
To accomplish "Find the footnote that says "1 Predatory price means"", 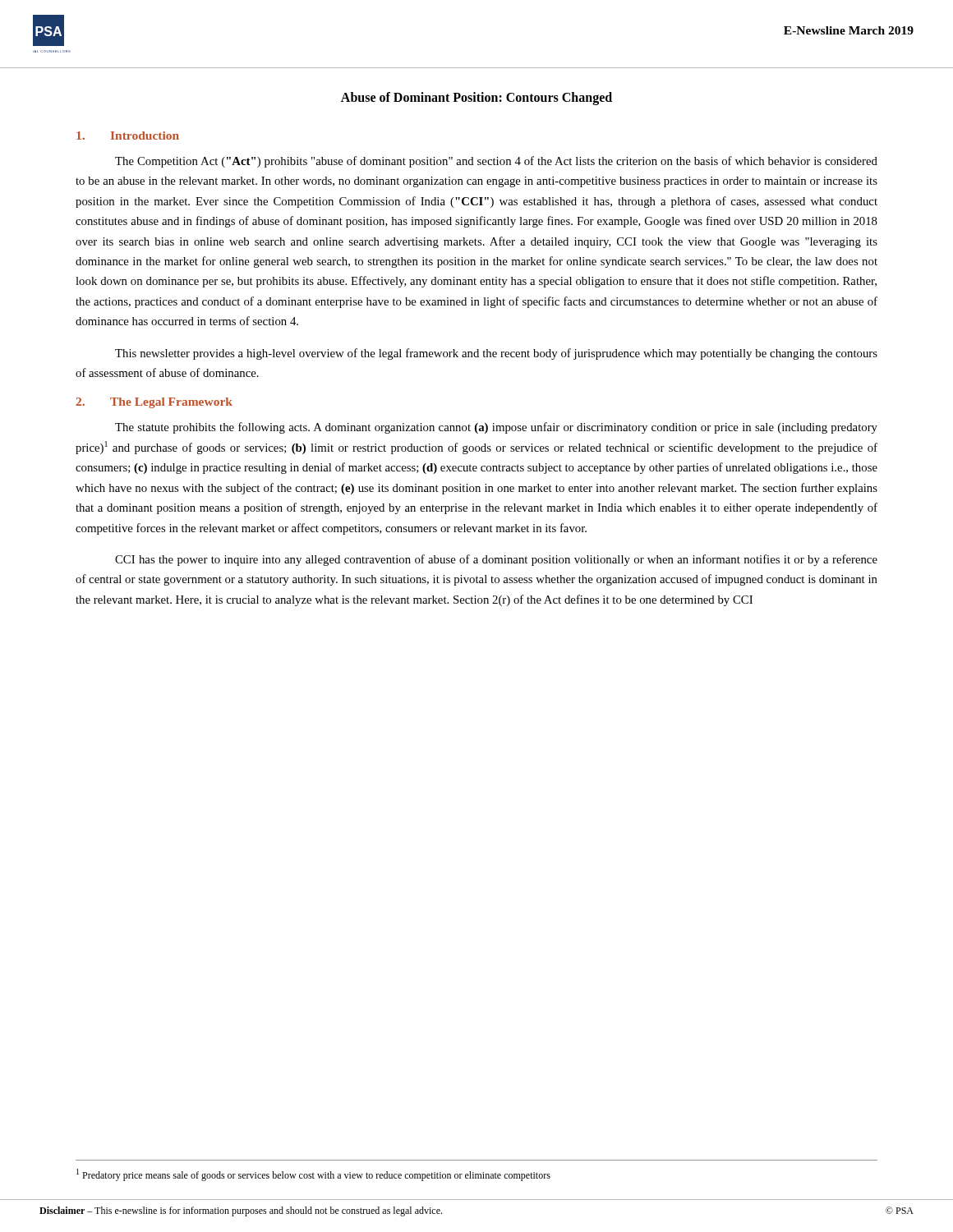I will tap(313, 1174).
